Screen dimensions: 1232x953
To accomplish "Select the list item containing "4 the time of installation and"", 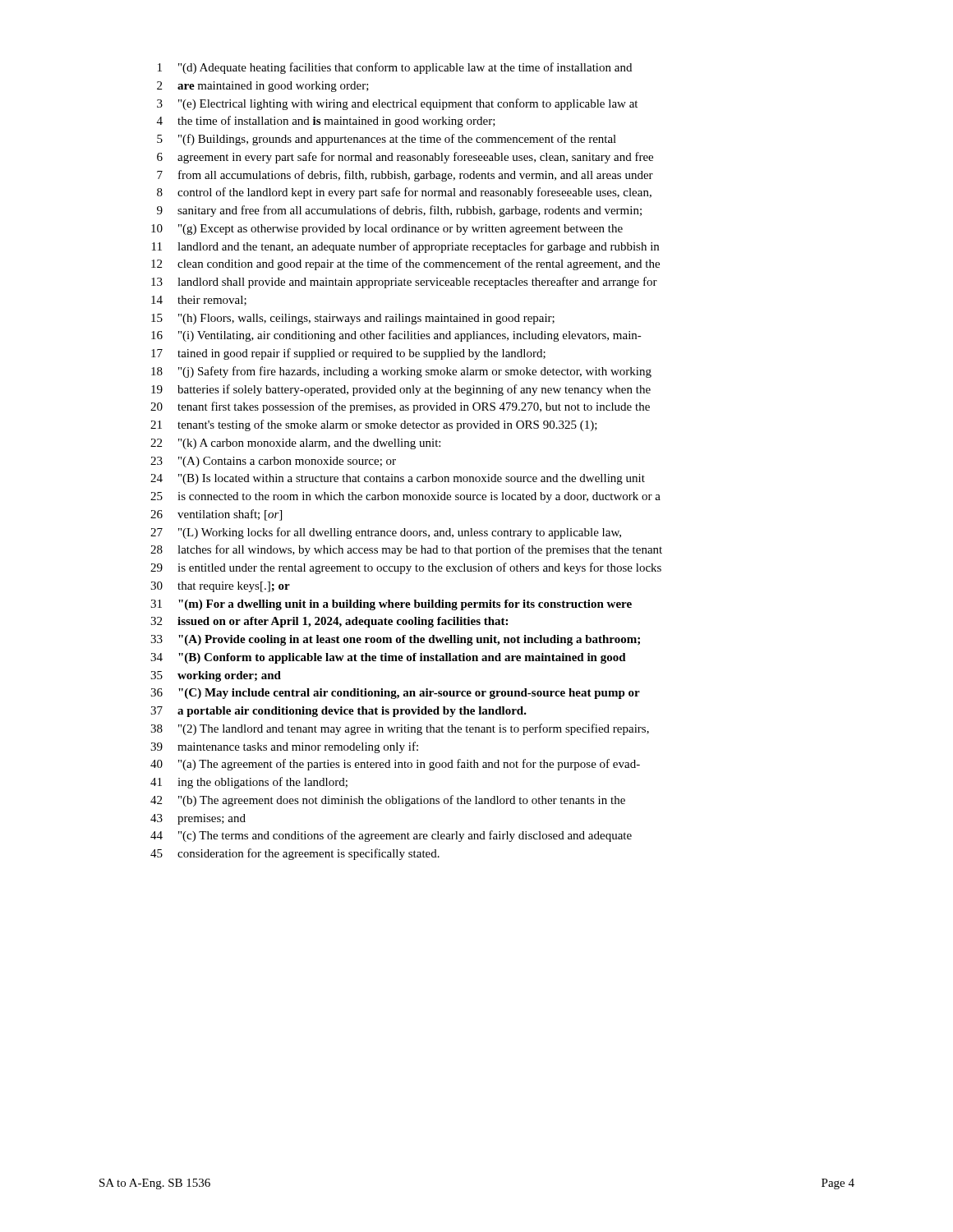I will point(493,122).
